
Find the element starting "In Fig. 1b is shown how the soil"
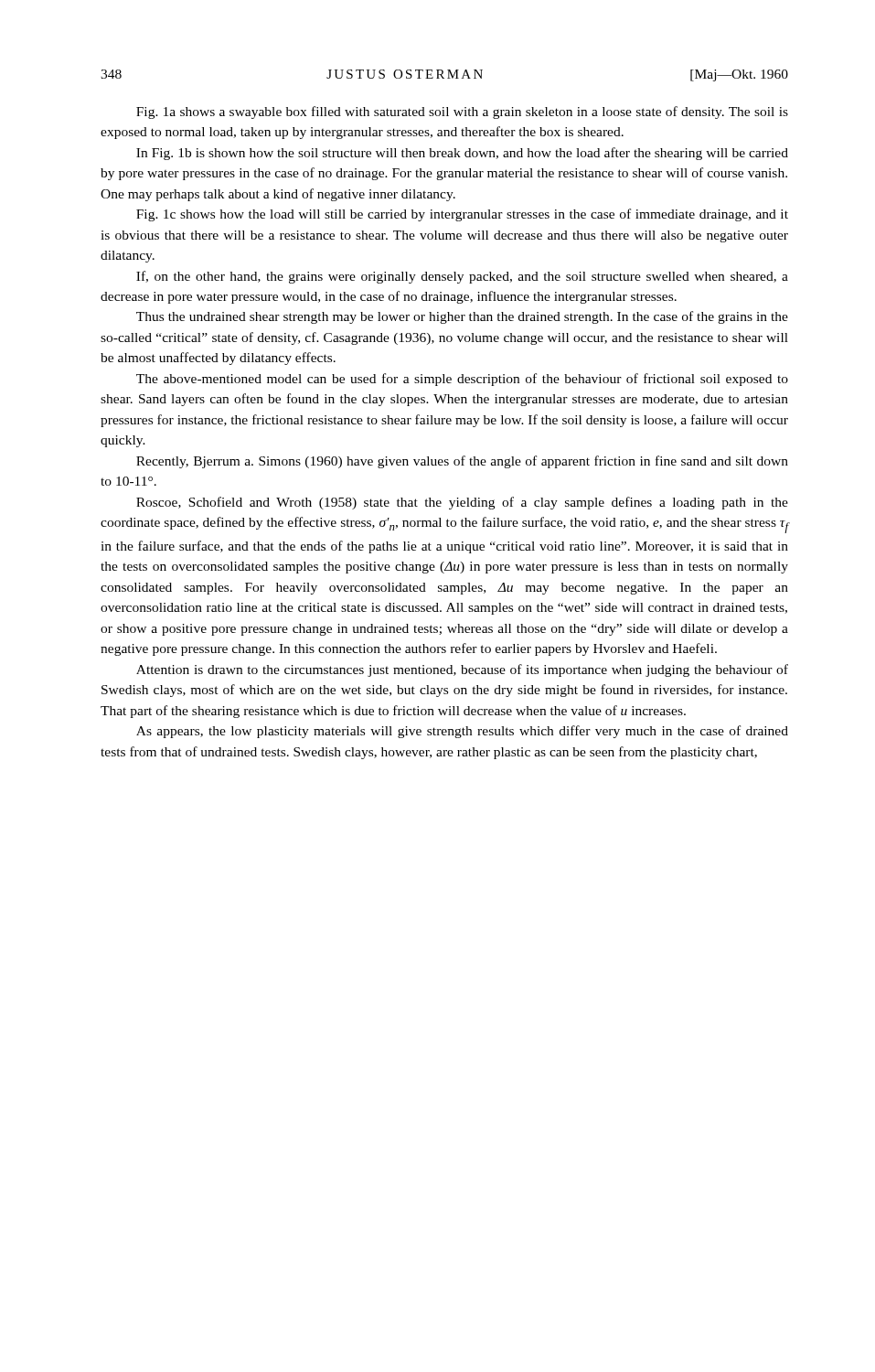pyautogui.click(x=444, y=173)
